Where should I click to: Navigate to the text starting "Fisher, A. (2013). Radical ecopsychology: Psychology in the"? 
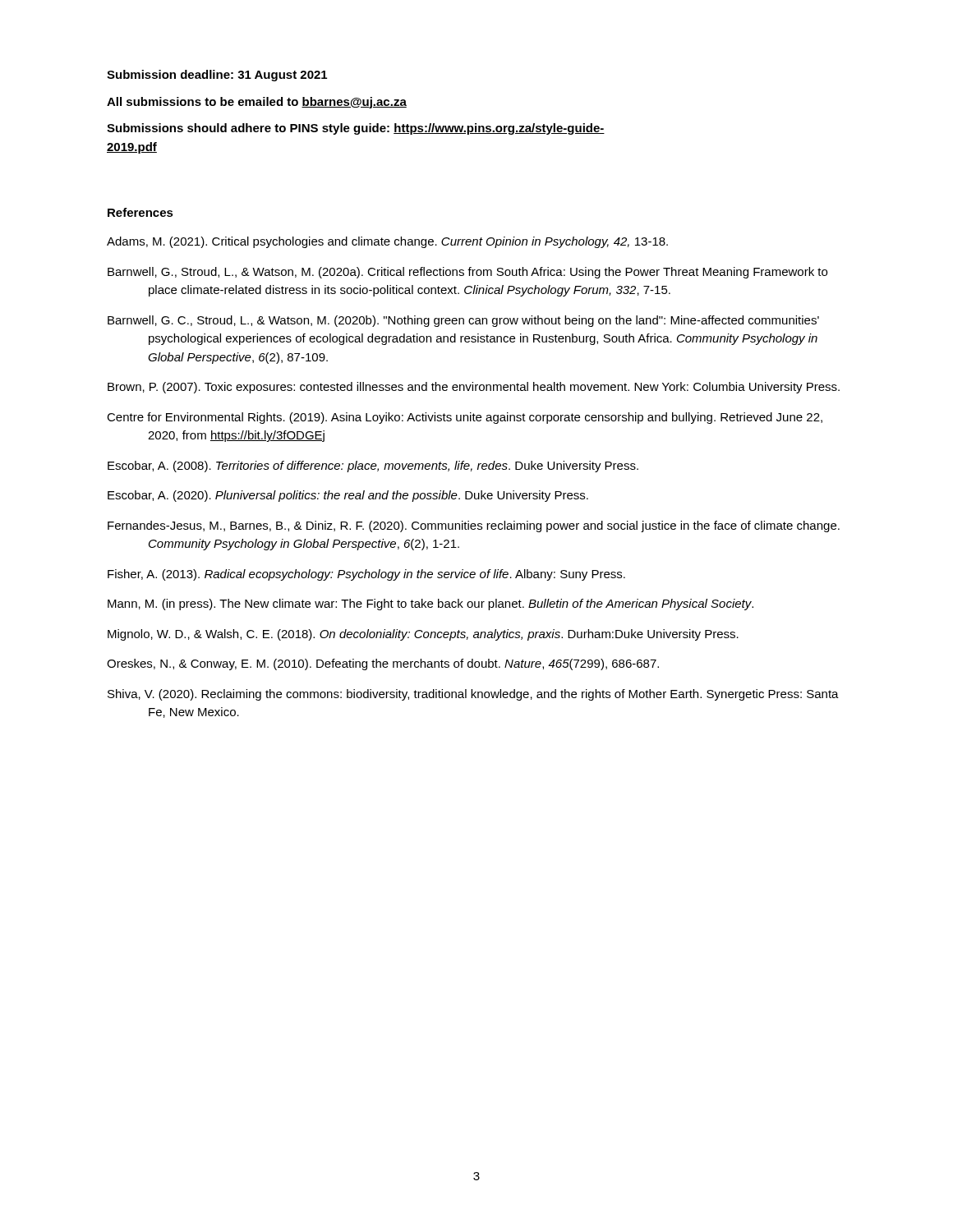[x=366, y=573]
